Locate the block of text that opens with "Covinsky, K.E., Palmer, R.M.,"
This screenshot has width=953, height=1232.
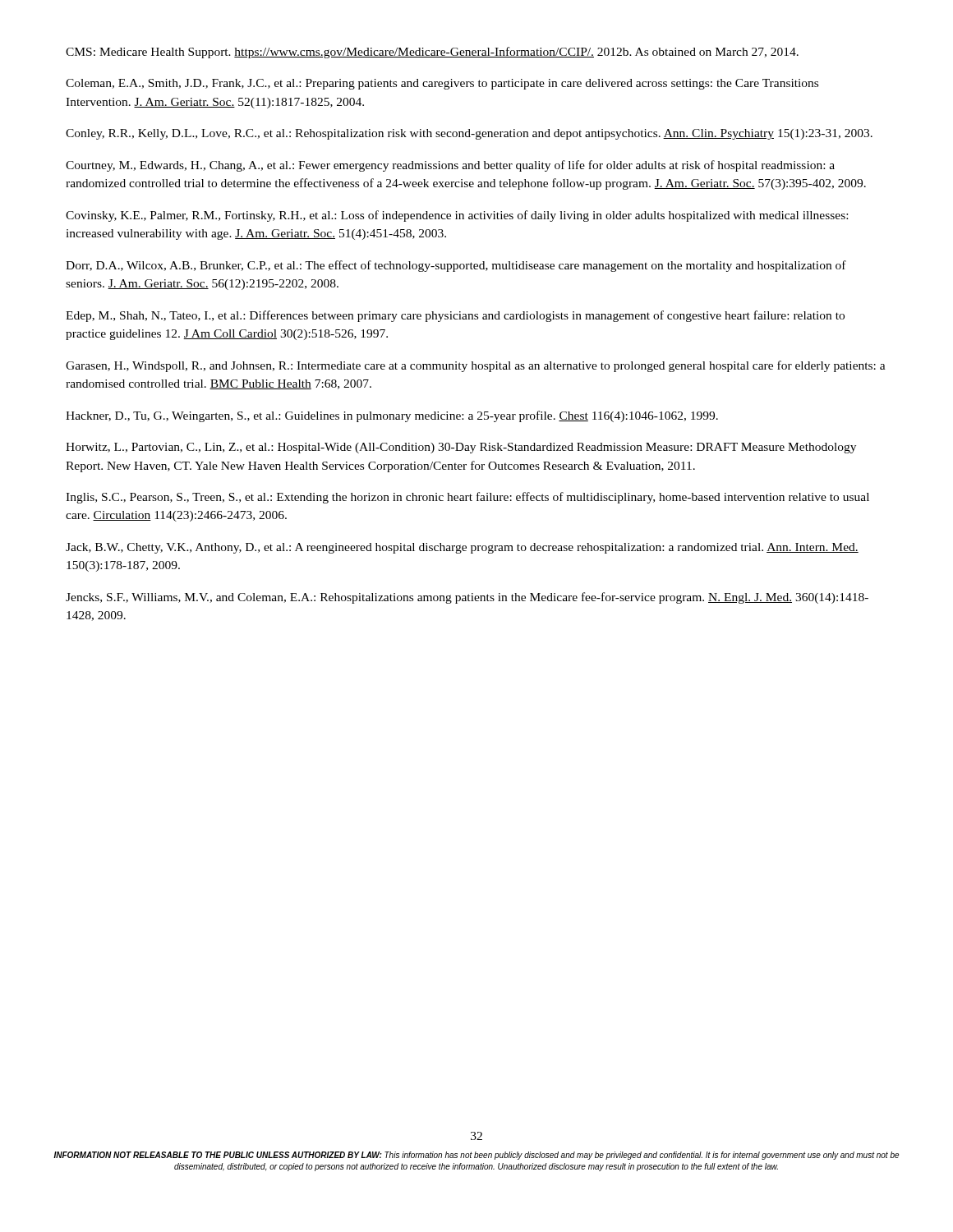click(x=476, y=224)
